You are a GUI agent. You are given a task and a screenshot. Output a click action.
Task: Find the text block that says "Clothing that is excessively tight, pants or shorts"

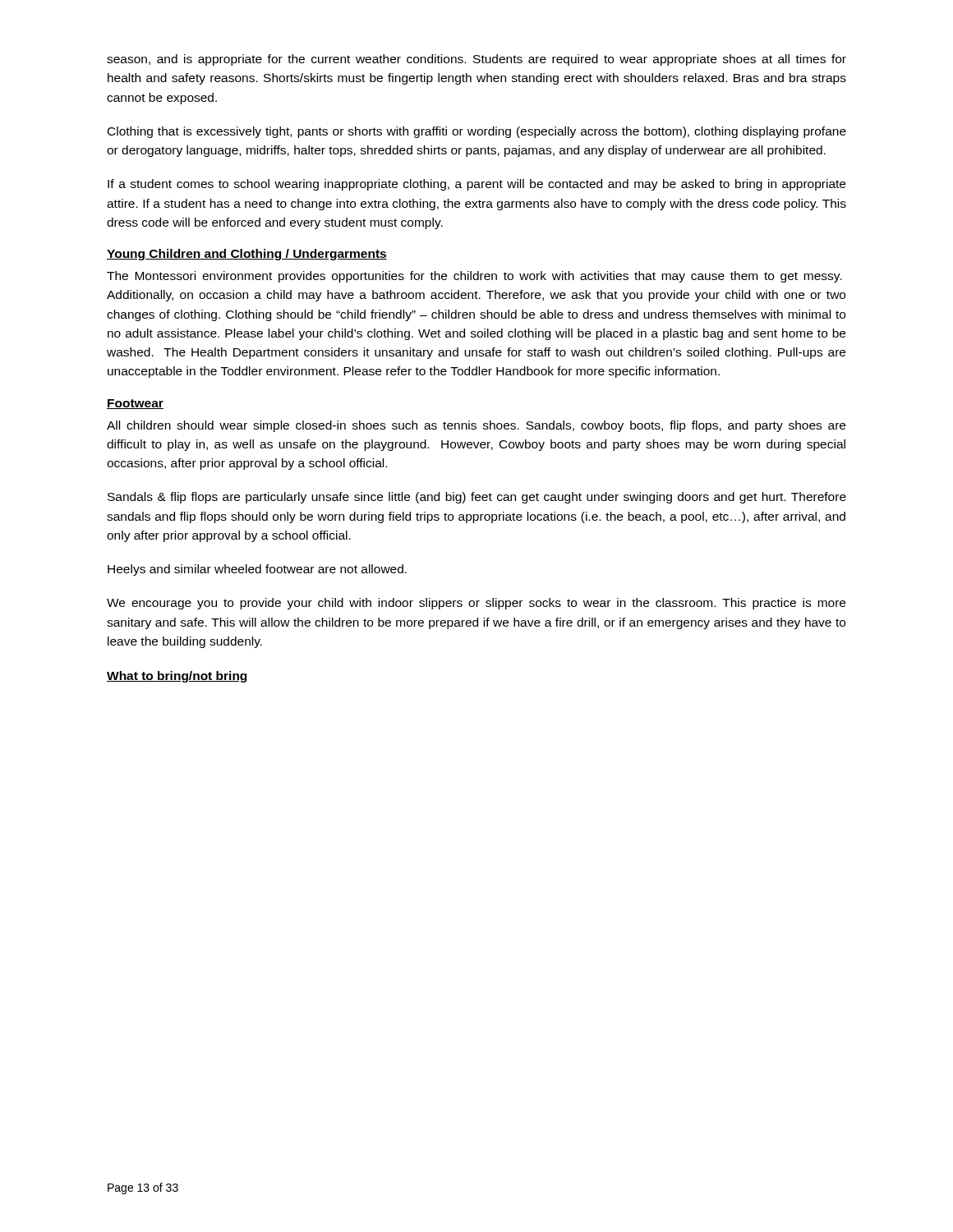[x=476, y=140]
